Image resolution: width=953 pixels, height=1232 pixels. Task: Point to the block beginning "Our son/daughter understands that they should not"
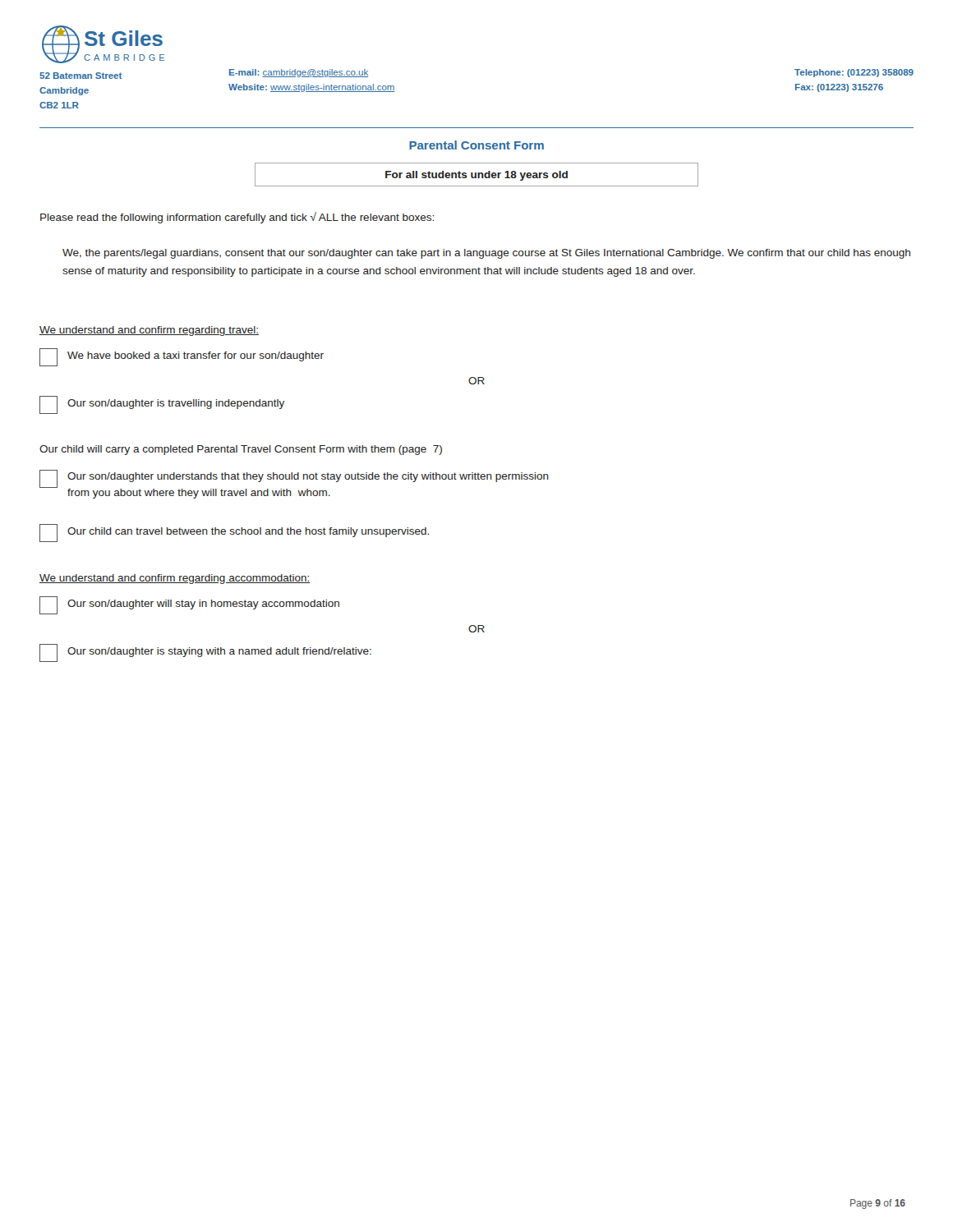coord(294,485)
